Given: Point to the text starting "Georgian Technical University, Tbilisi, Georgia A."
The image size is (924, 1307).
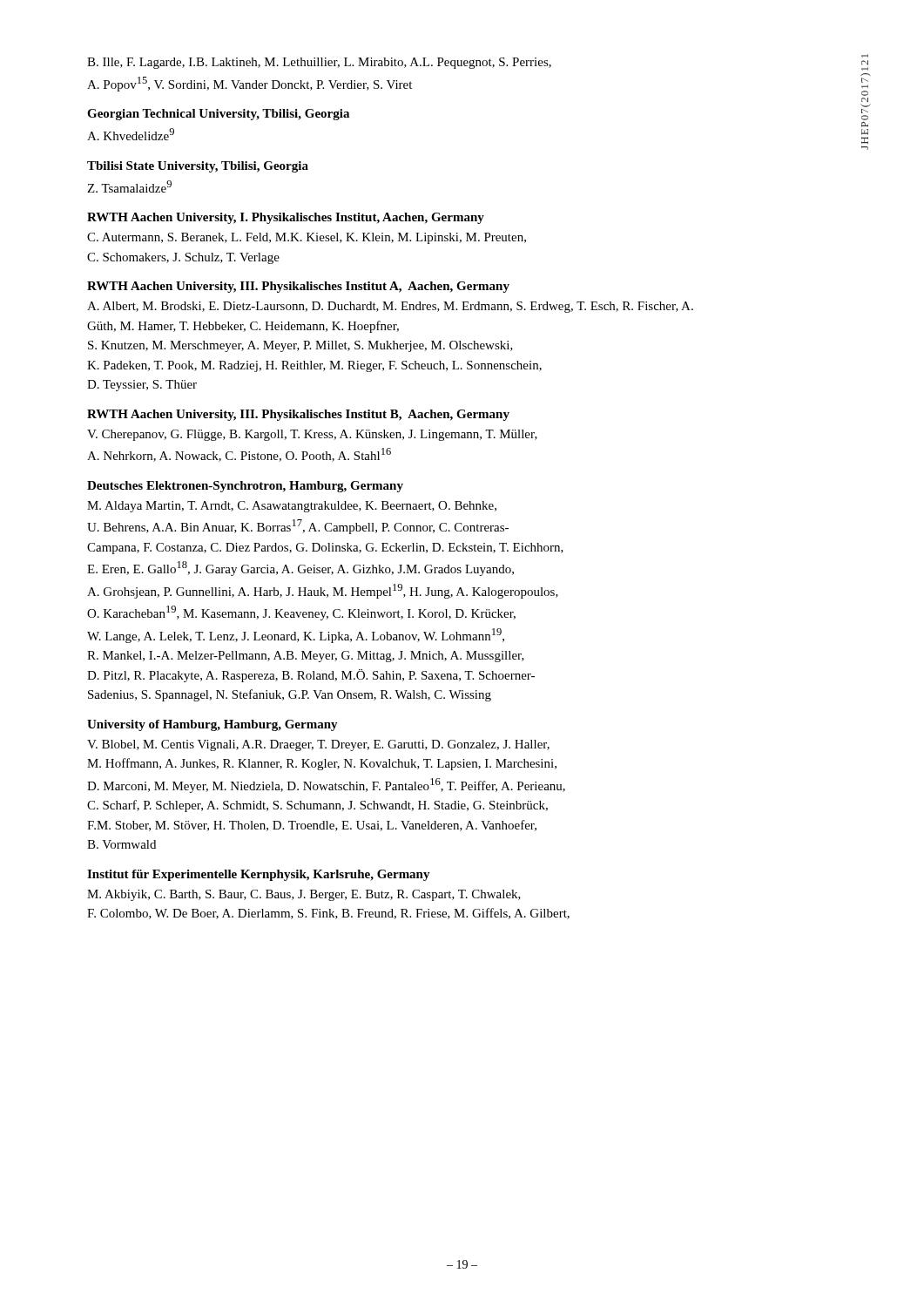Looking at the screenshot, I should tap(218, 115).
